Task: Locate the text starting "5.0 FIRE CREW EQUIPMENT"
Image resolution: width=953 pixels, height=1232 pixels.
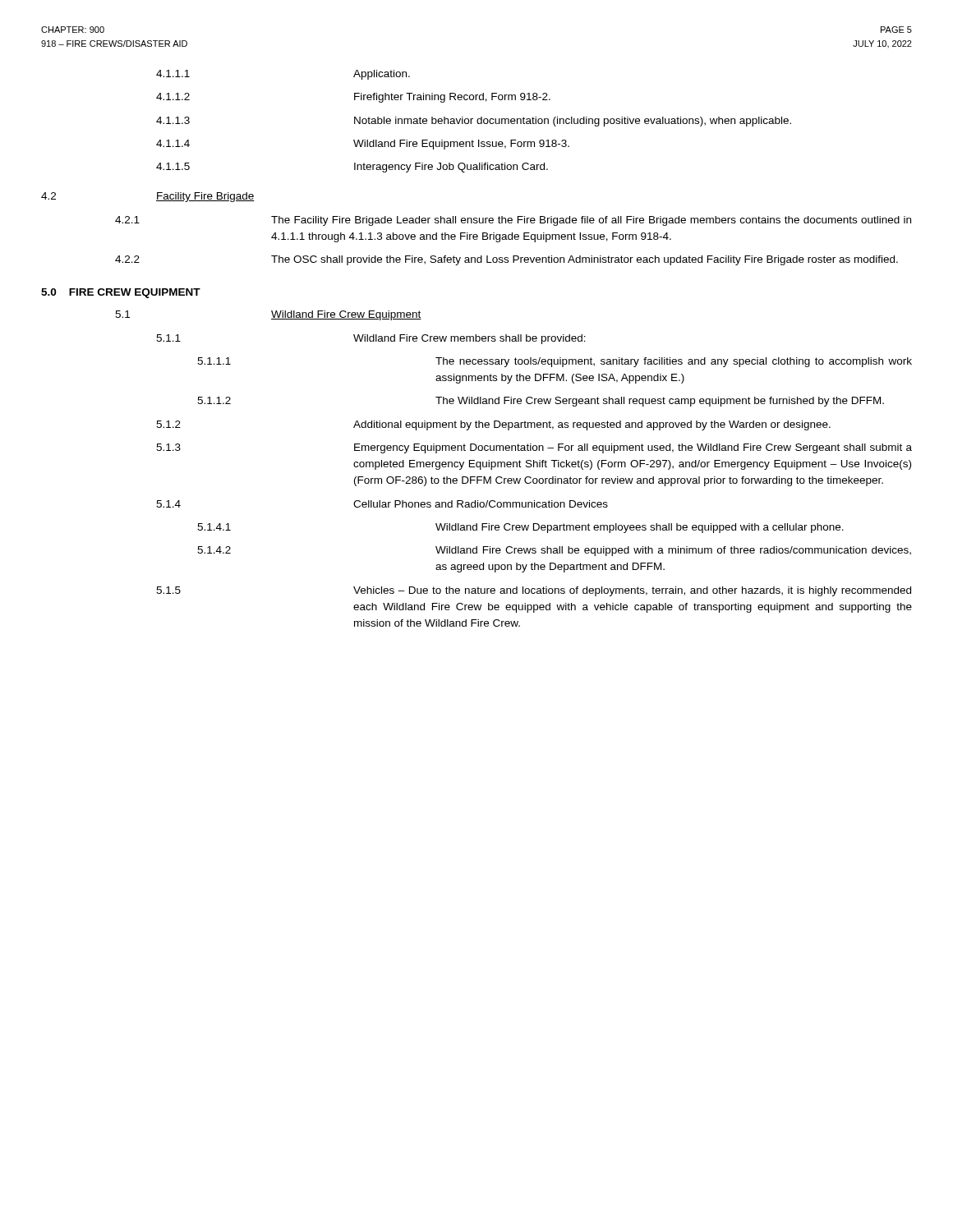Action: pos(121,292)
